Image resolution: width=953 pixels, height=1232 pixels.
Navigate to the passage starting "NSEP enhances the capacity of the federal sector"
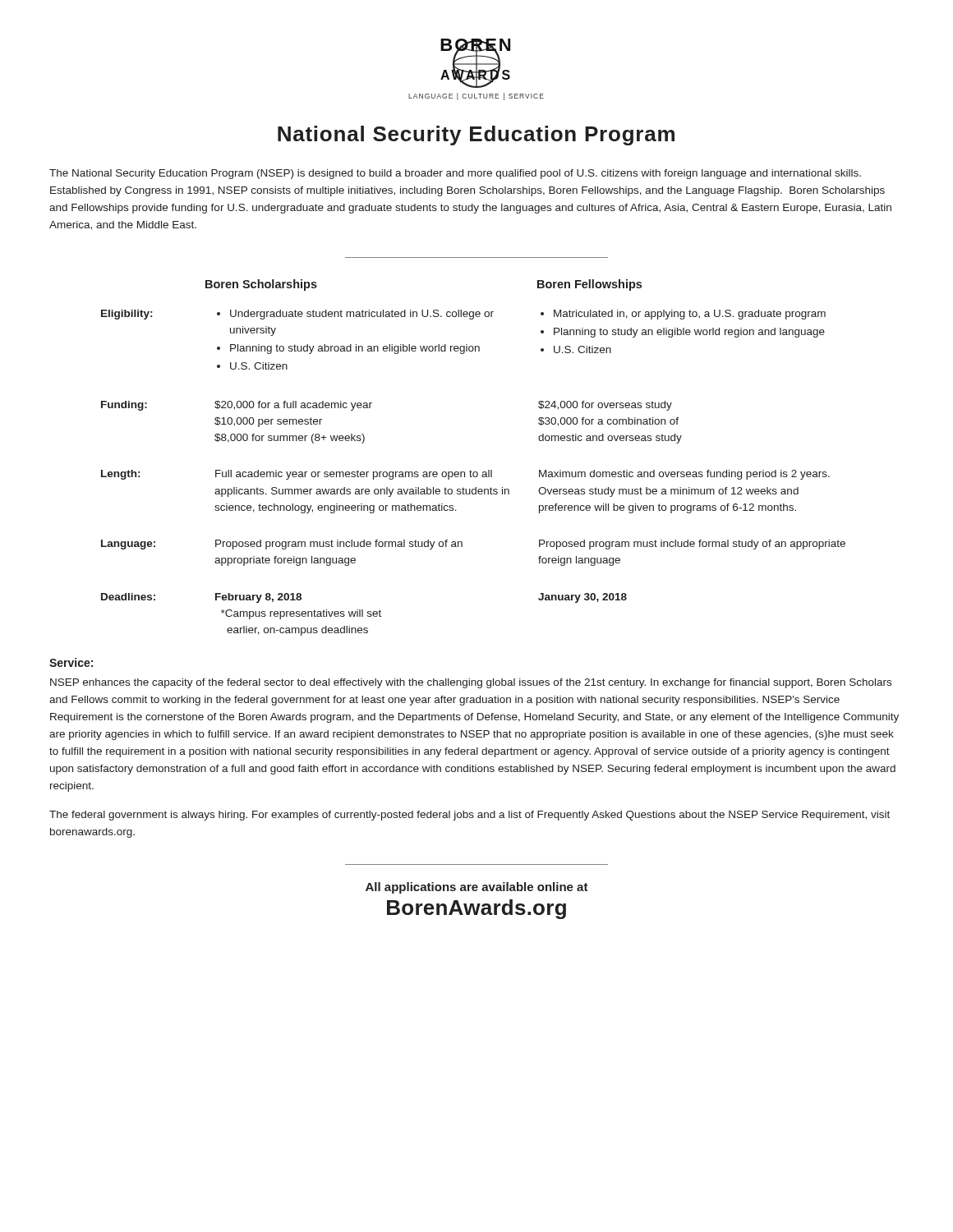click(x=474, y=734)
